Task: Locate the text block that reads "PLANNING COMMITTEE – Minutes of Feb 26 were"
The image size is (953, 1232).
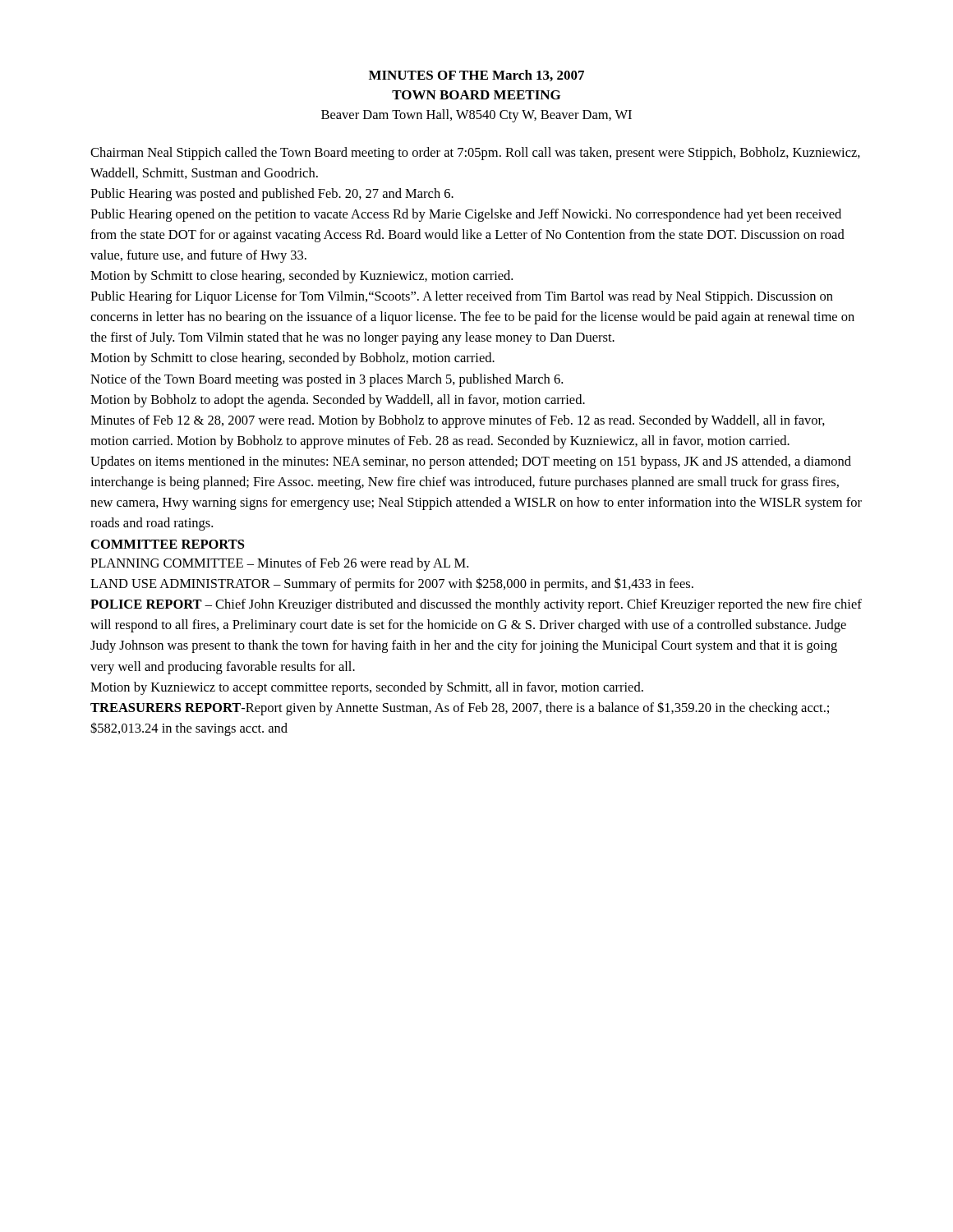Action: click(476, 646)
